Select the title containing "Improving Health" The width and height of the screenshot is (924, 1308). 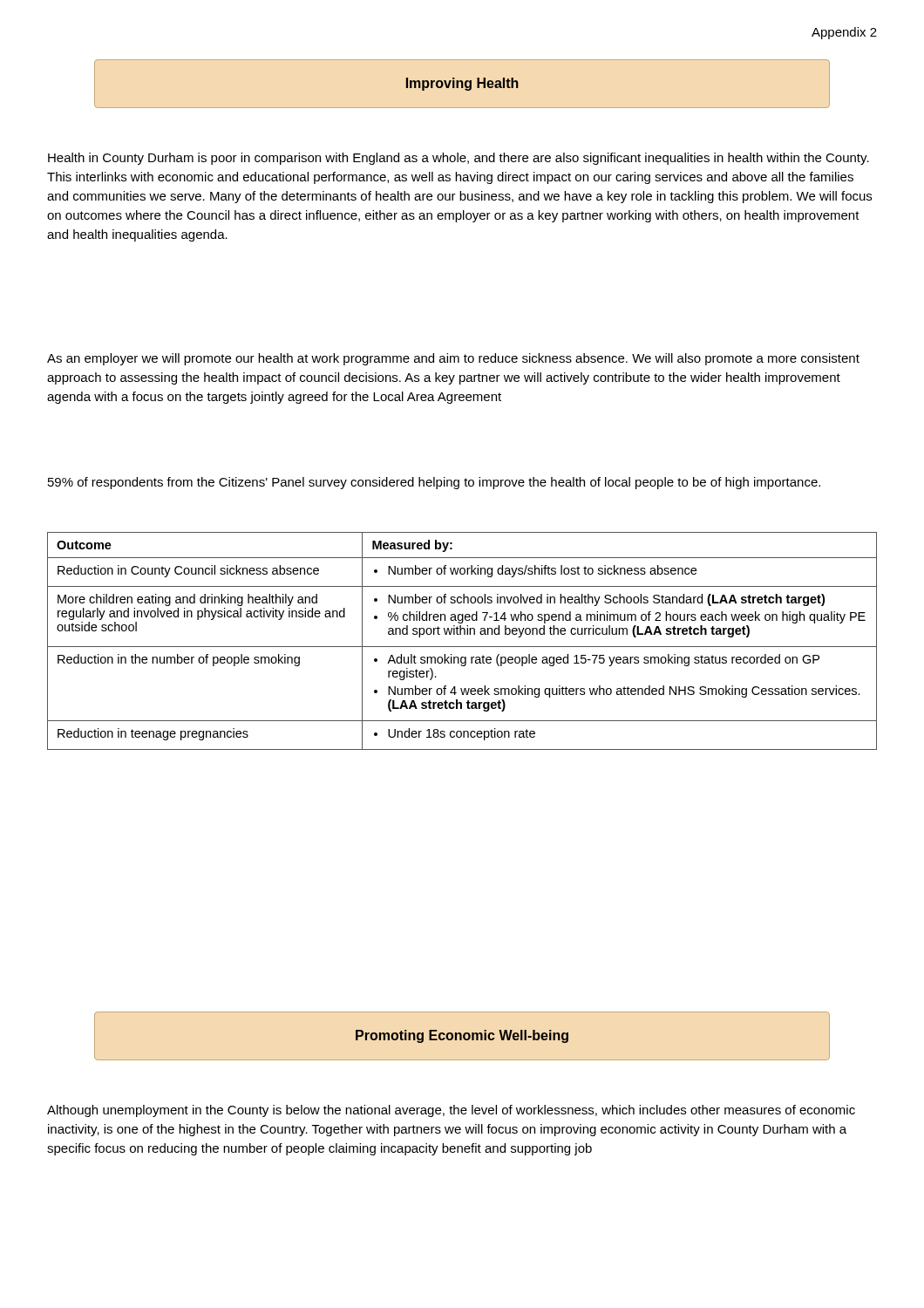[462, 84]
